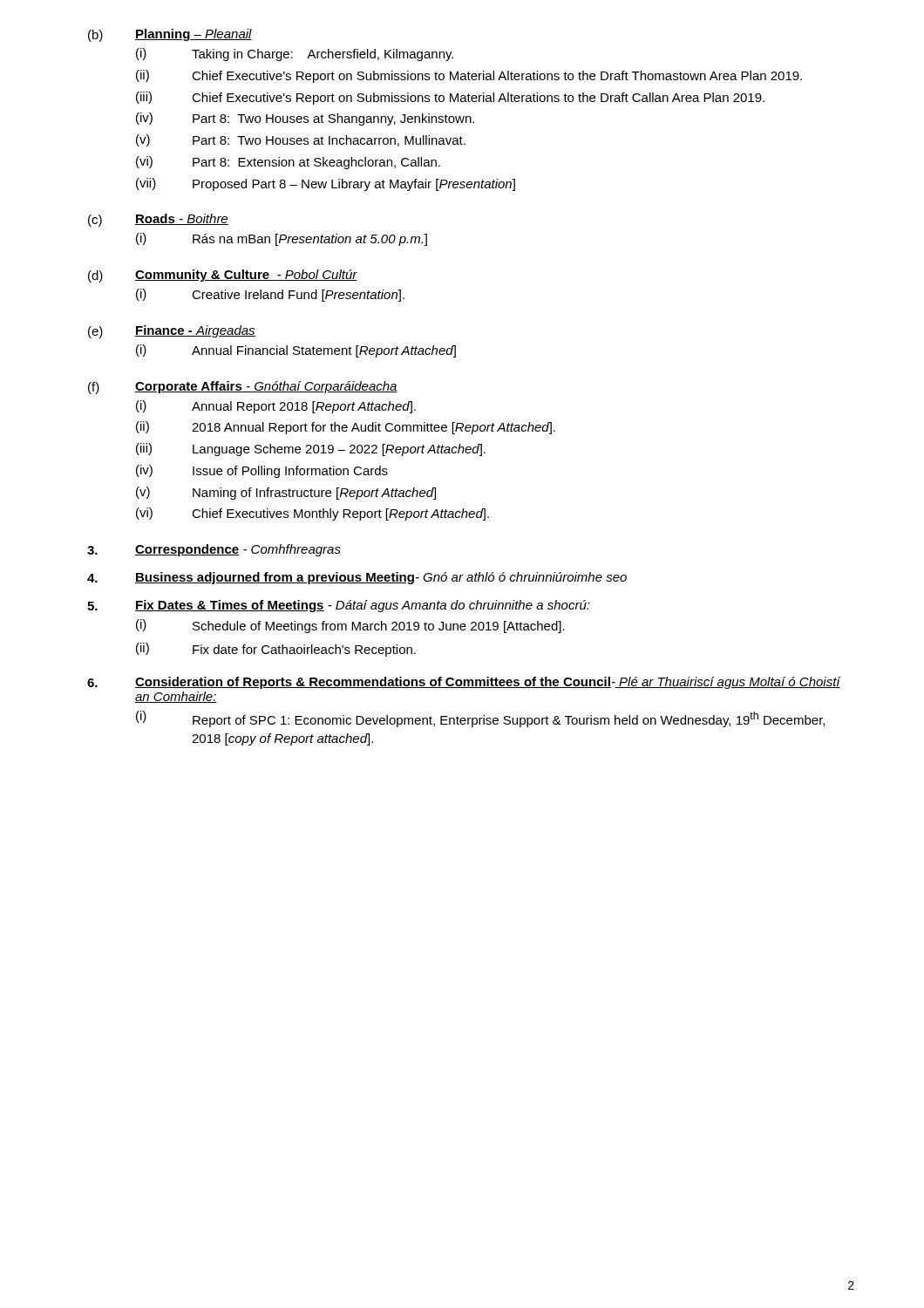Screen dimensions: 1308x924
Task: Click where it says "3. Correspondence - Comhfhreagras"
Action: (214, 550)
